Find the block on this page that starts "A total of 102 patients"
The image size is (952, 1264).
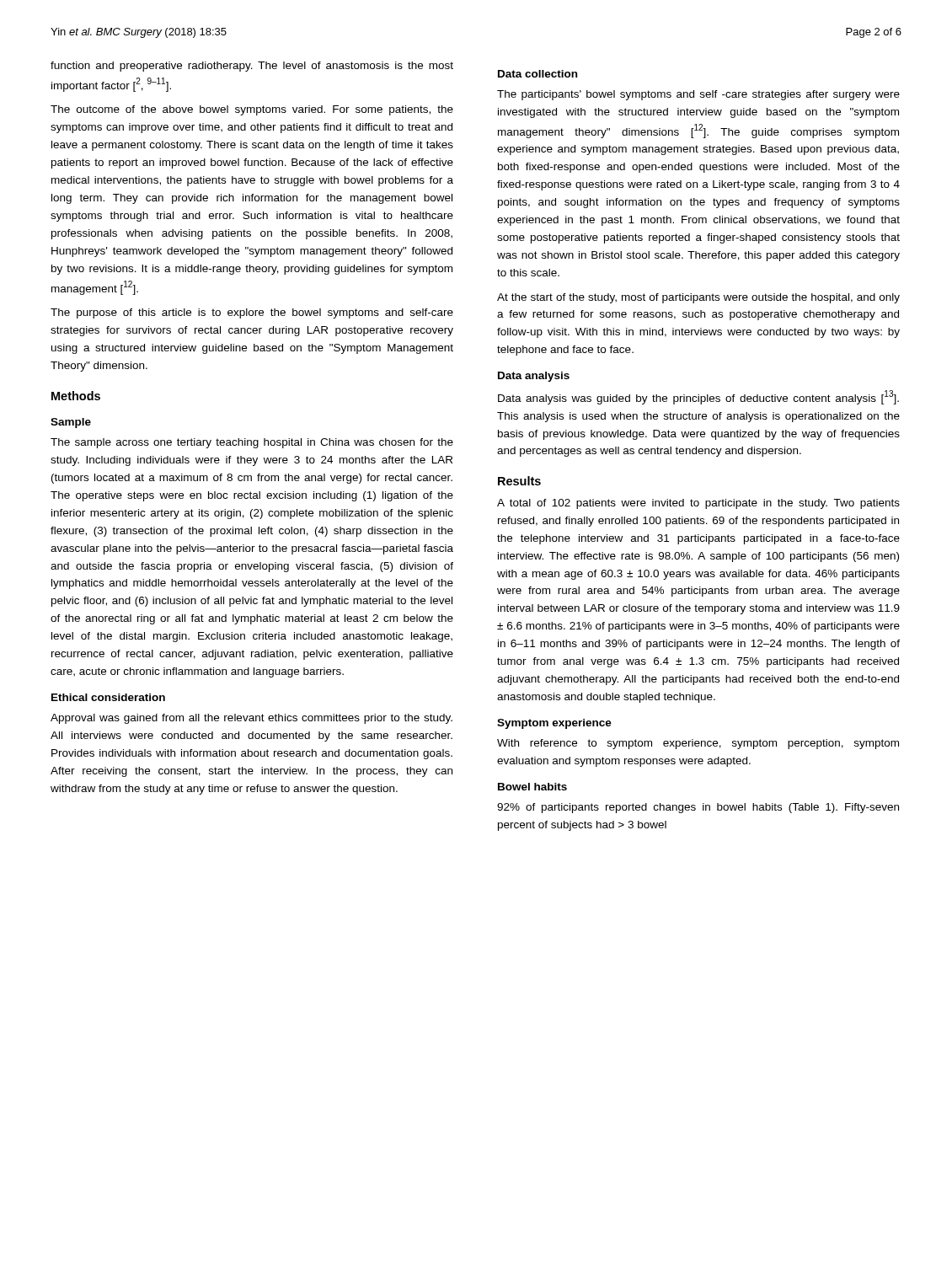698,600
